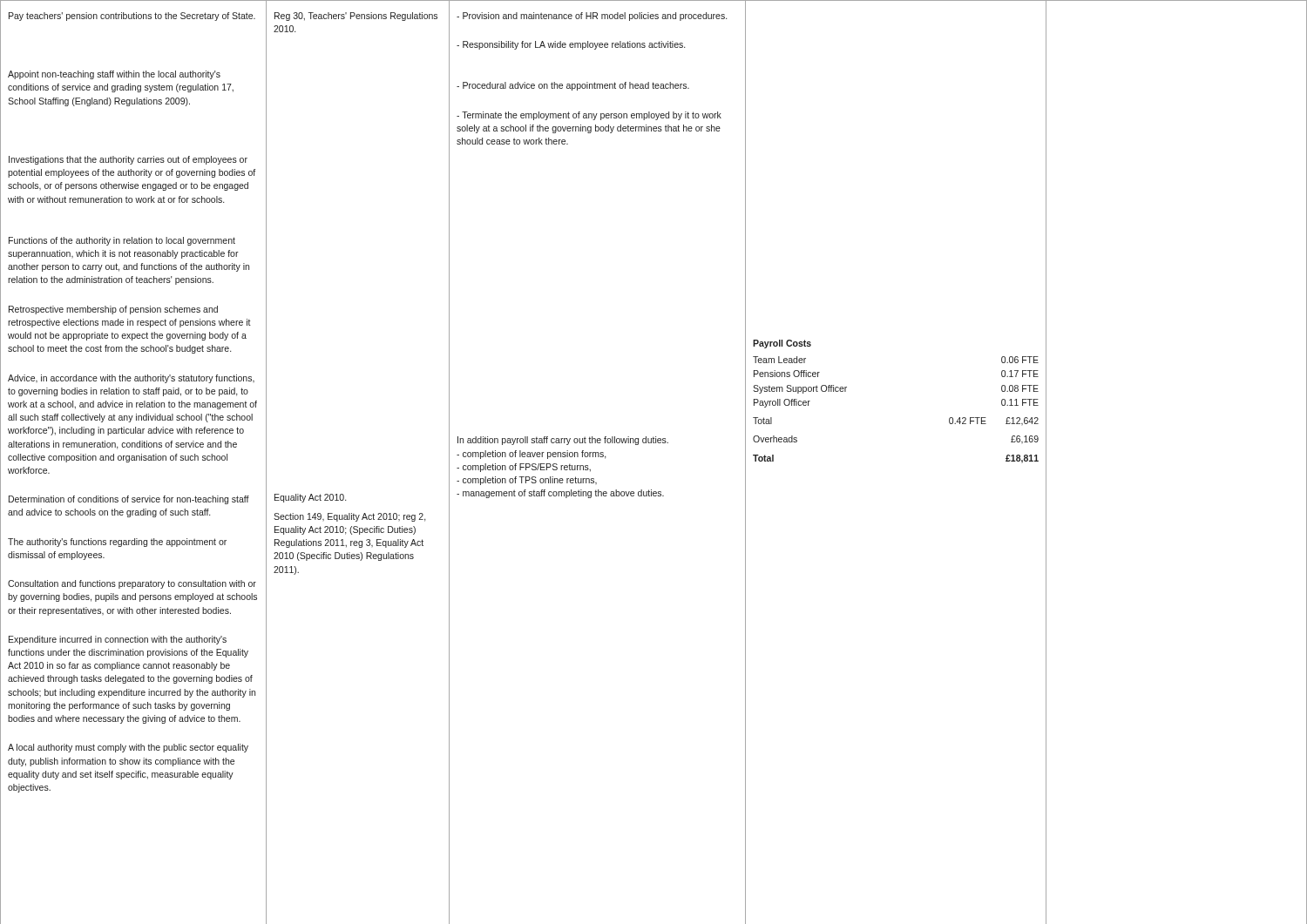The width and height of the screenshot is (1307, 924).
Task: Find the text block that reads "Payroll Costs Team"
Action: pos(782,344)
